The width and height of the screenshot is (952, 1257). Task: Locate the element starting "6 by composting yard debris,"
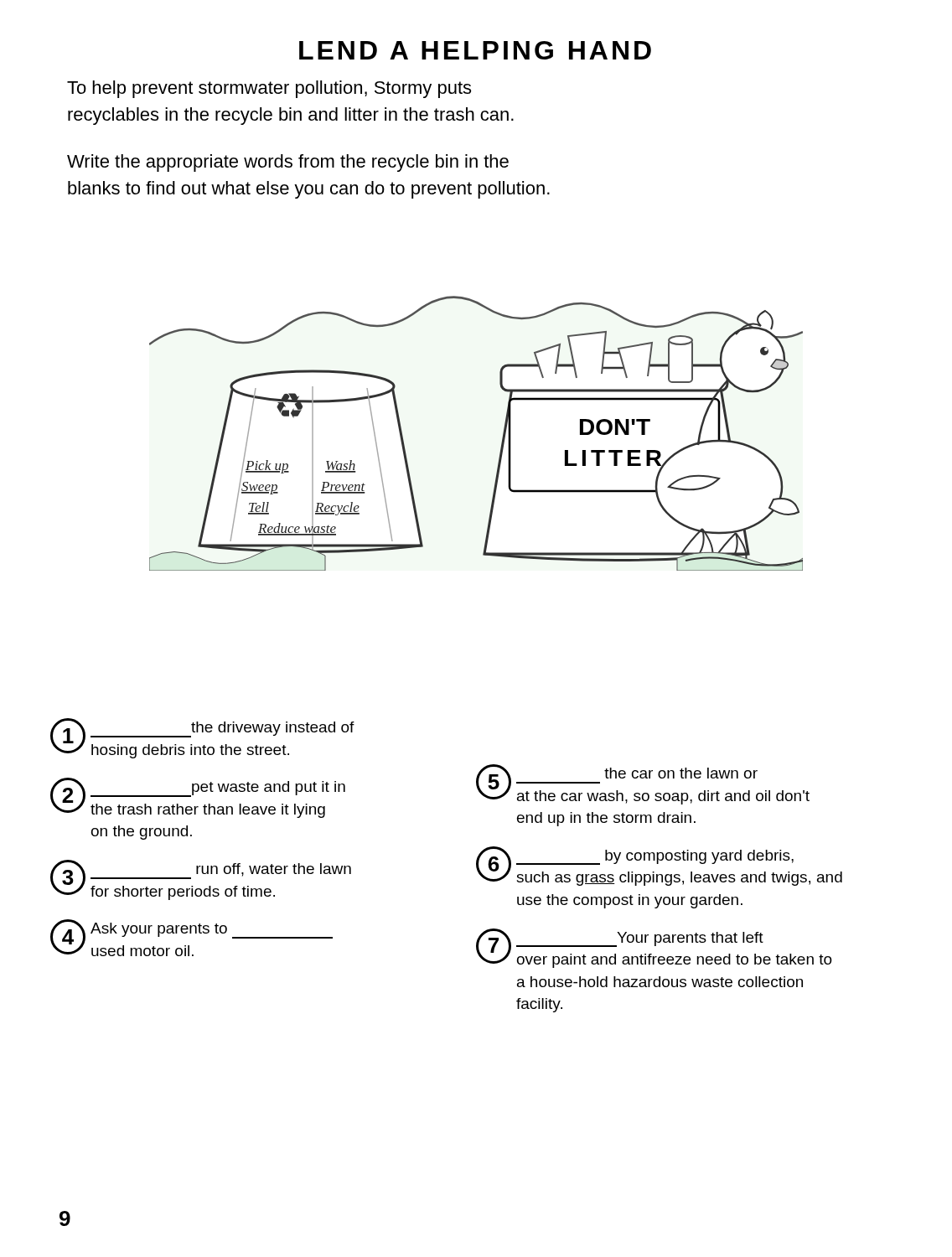tap(689, 878)
